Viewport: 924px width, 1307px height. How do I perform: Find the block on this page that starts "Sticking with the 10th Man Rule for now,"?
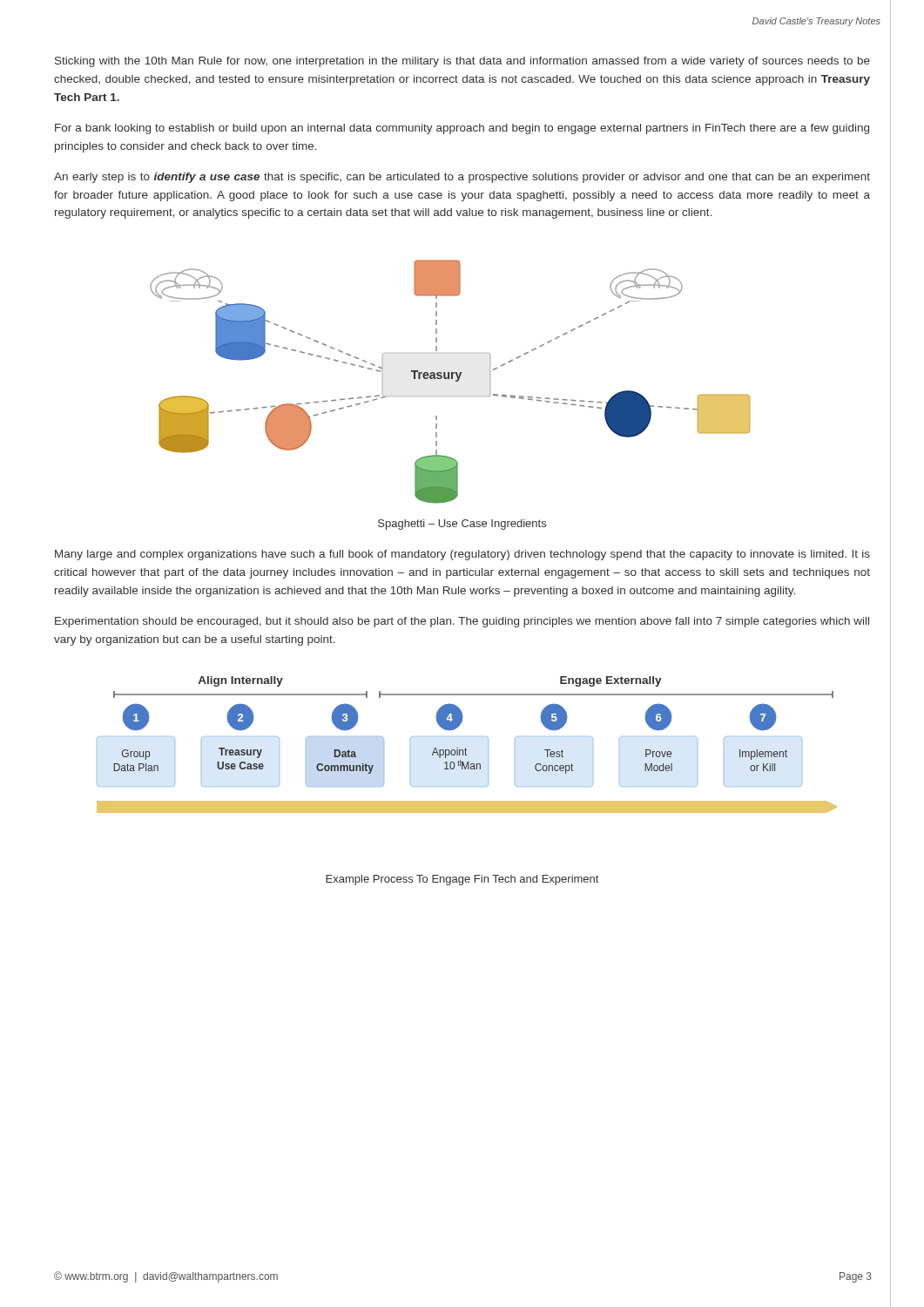pyautogui.click(x=462, y=79)
